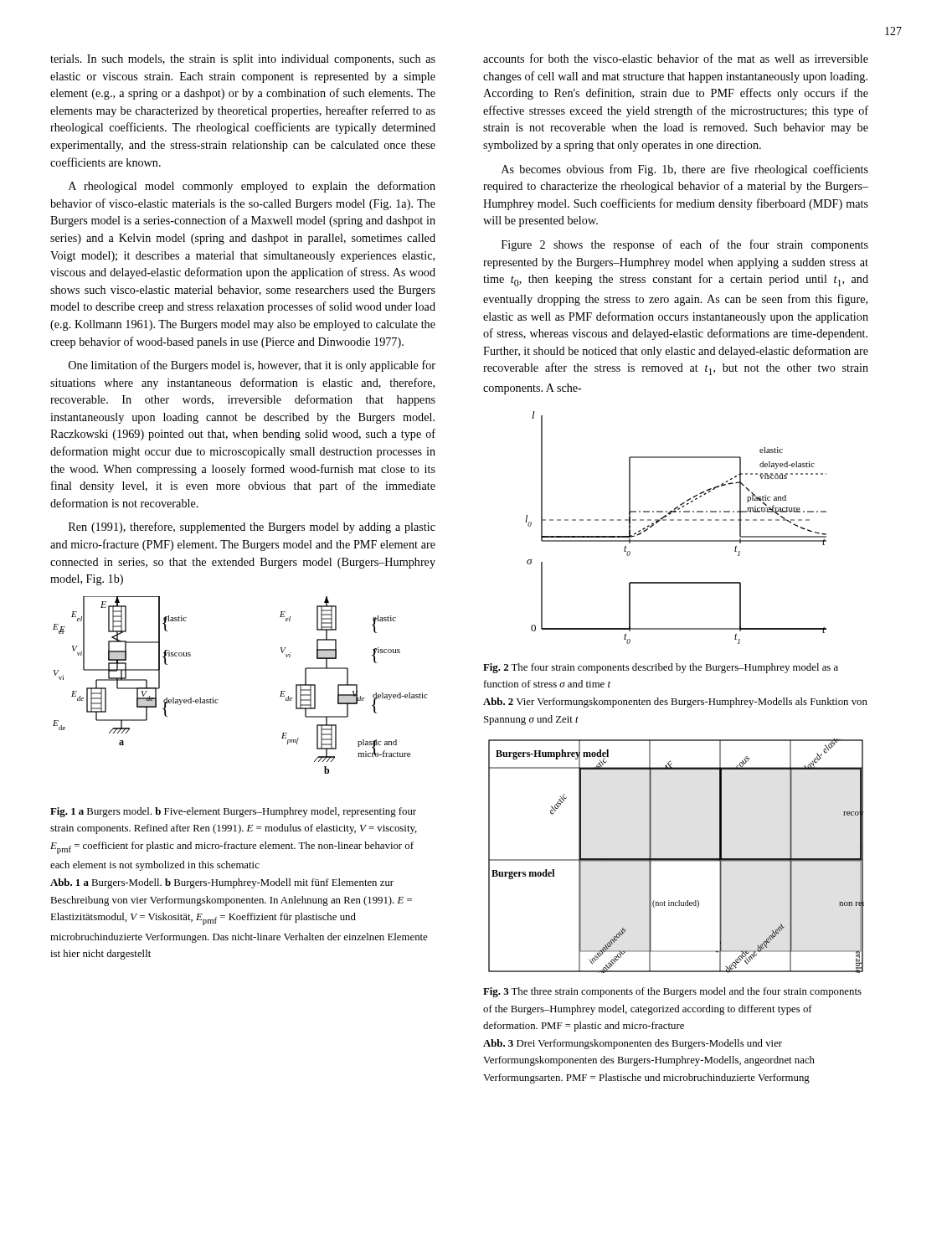The width and height of the screenshot is (952, 1256).
Task: Select the caption with the text "Fig. 2 The four strain"
Action: click(675, 693)
